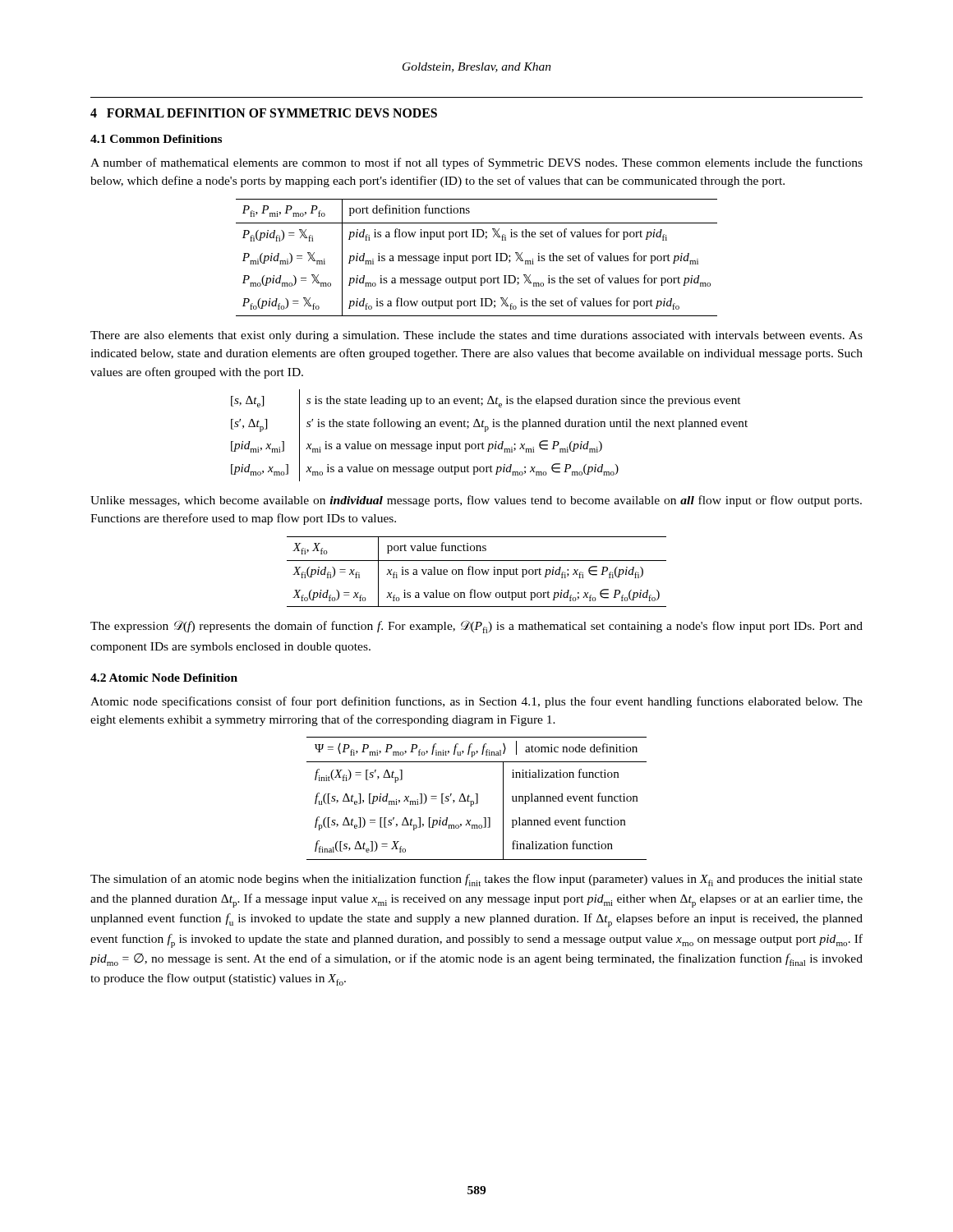Navigate to the text block starting "The simulation of an"
Screen dimensions: 1232x953
[476, 929]
